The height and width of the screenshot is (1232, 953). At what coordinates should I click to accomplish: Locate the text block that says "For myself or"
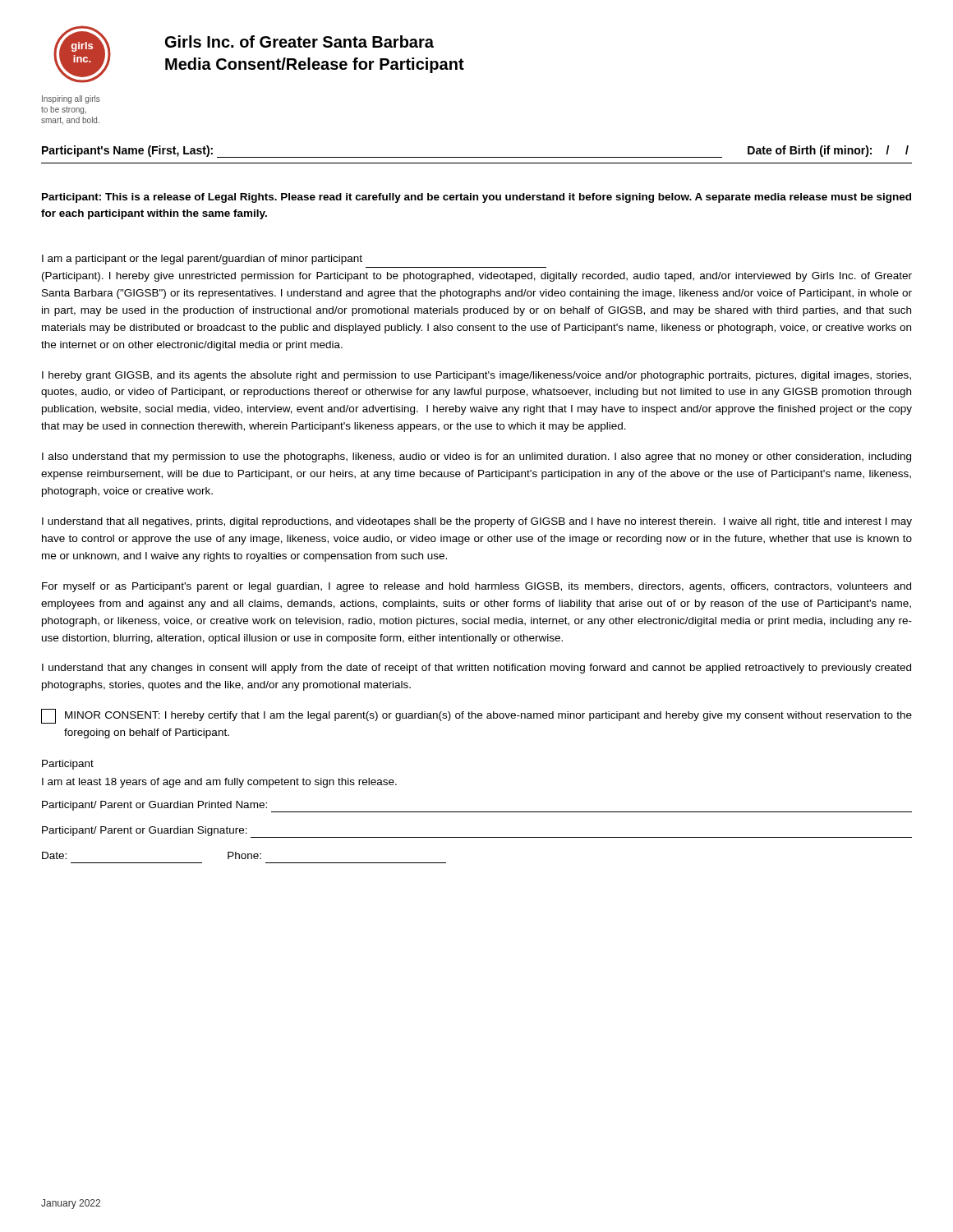tap(476, 612)
